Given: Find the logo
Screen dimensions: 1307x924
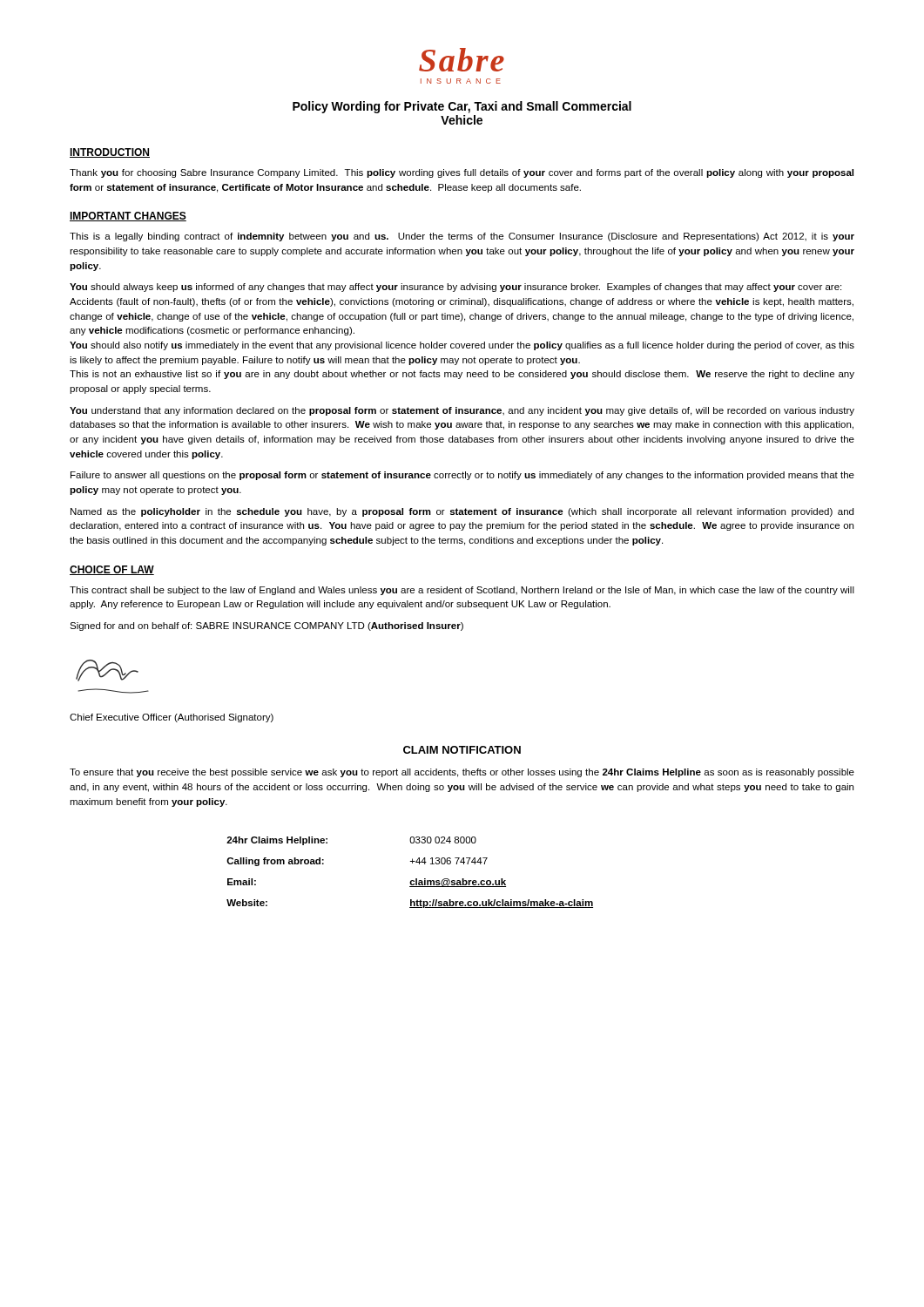Looking at the screenshot, I should click(x=462, y=63).
